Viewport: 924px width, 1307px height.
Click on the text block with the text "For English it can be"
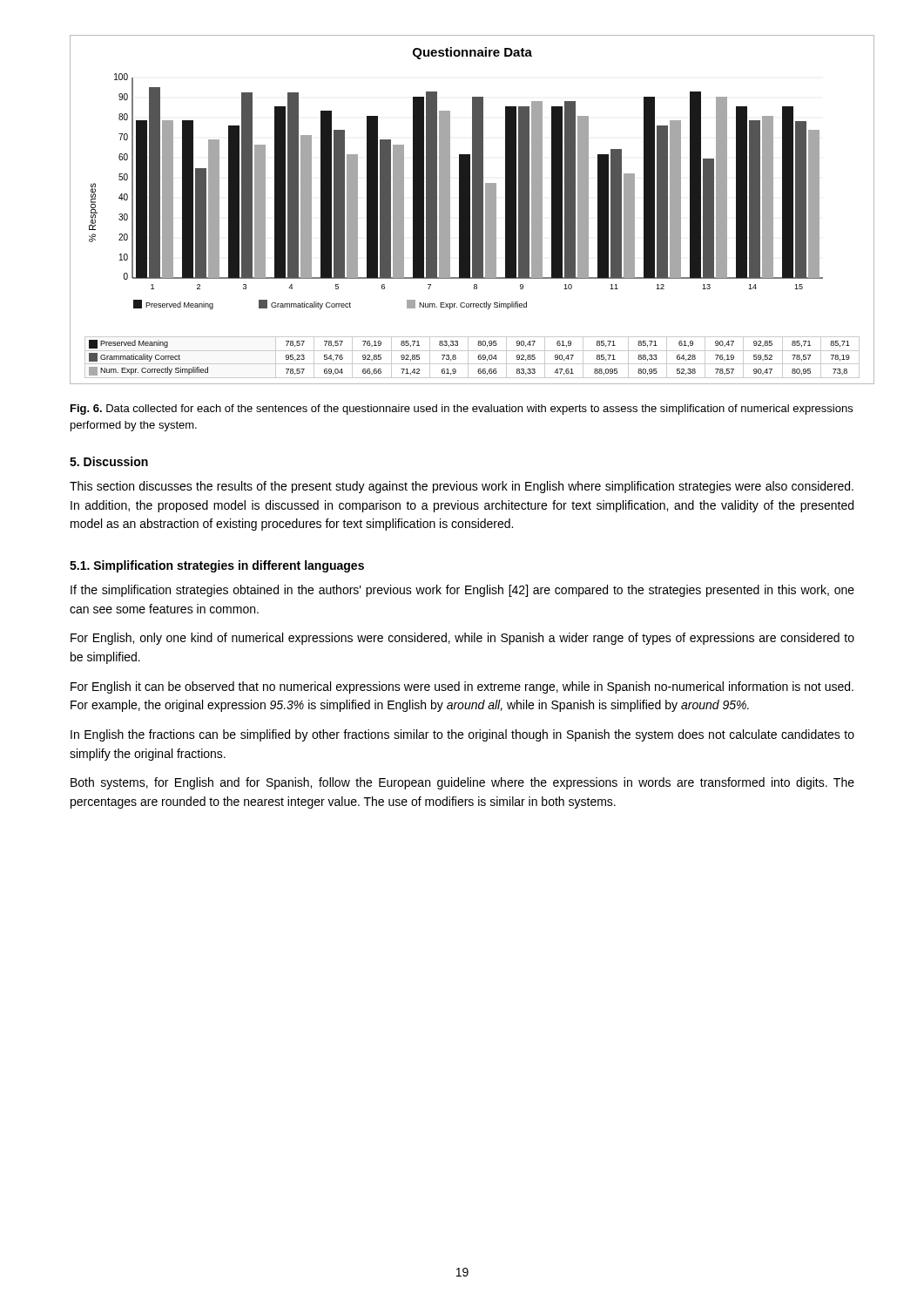point(462,696)
